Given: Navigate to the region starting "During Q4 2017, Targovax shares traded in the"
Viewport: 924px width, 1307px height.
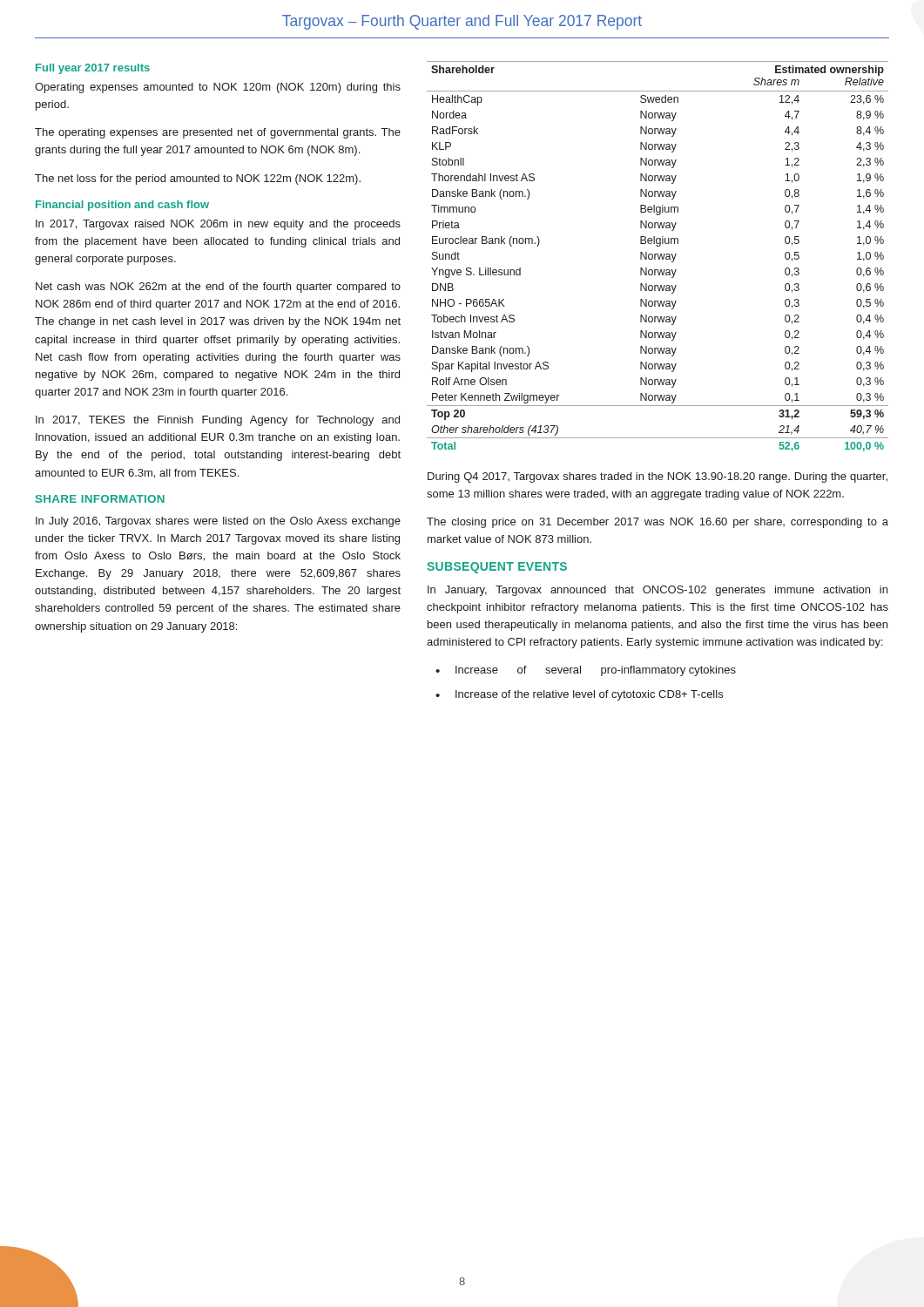Looking at the screenshot, I should point(658,485).
